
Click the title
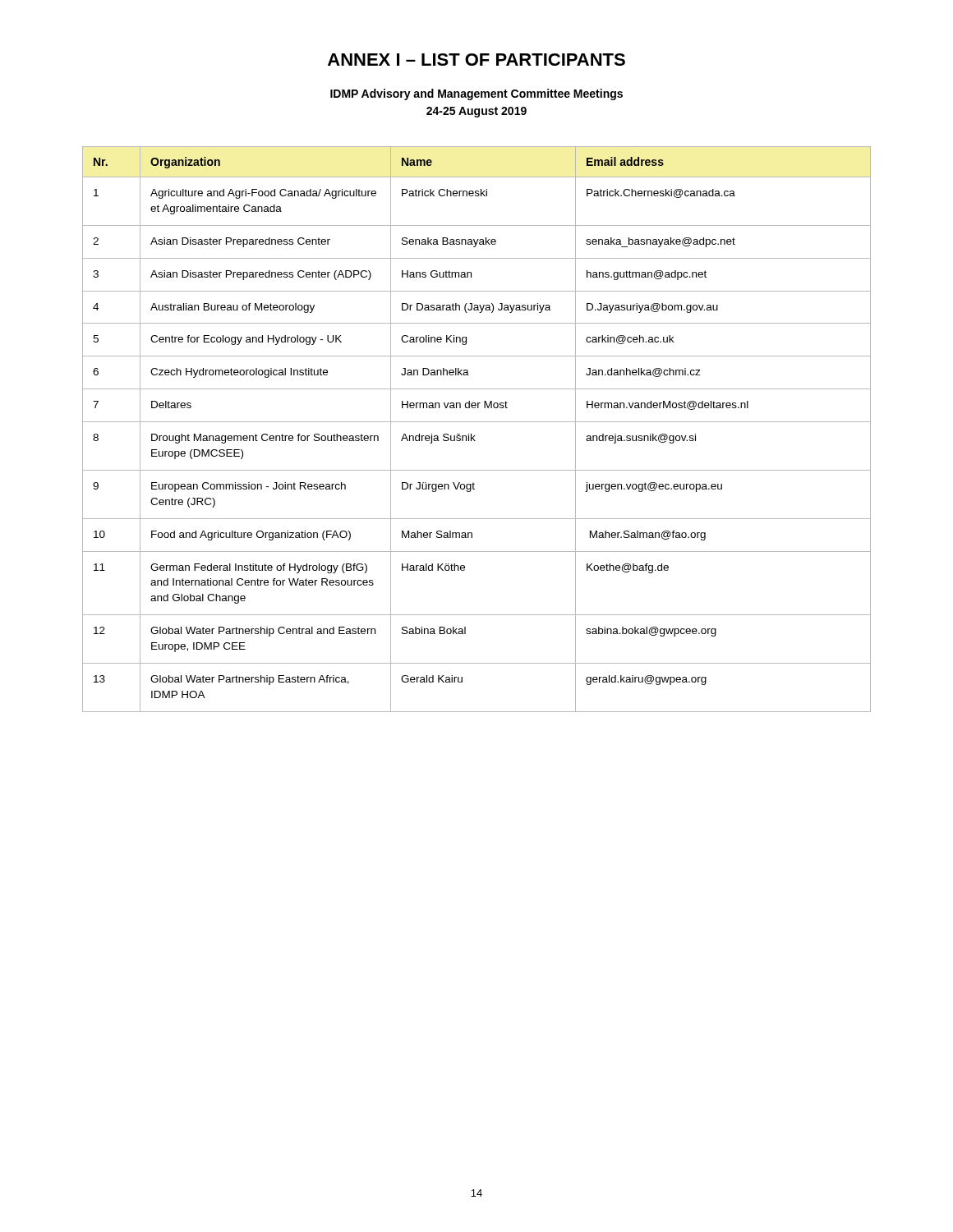(x=476, y=60)
